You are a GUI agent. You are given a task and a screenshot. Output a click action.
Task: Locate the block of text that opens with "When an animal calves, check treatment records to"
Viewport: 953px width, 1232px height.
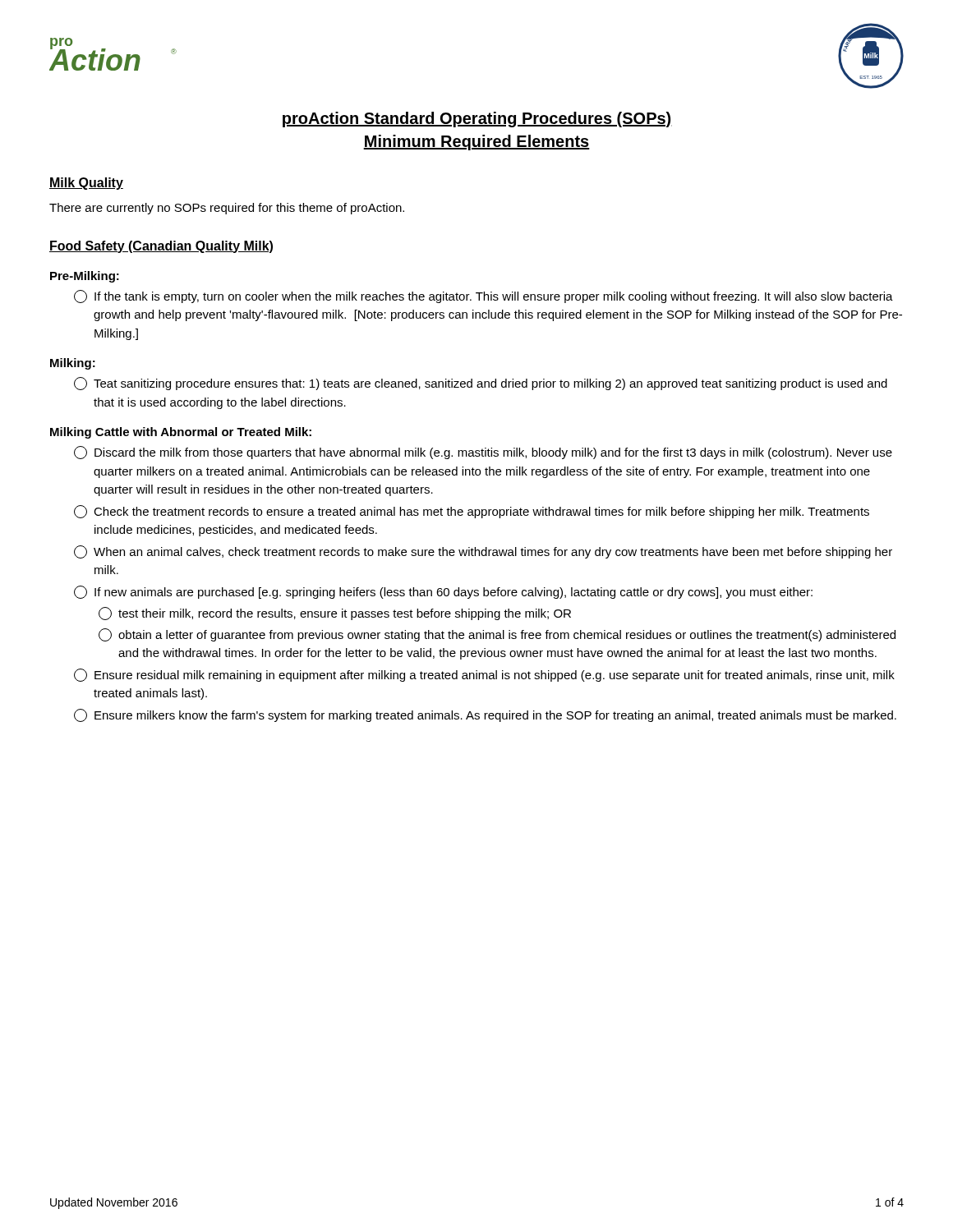(489, 561)
